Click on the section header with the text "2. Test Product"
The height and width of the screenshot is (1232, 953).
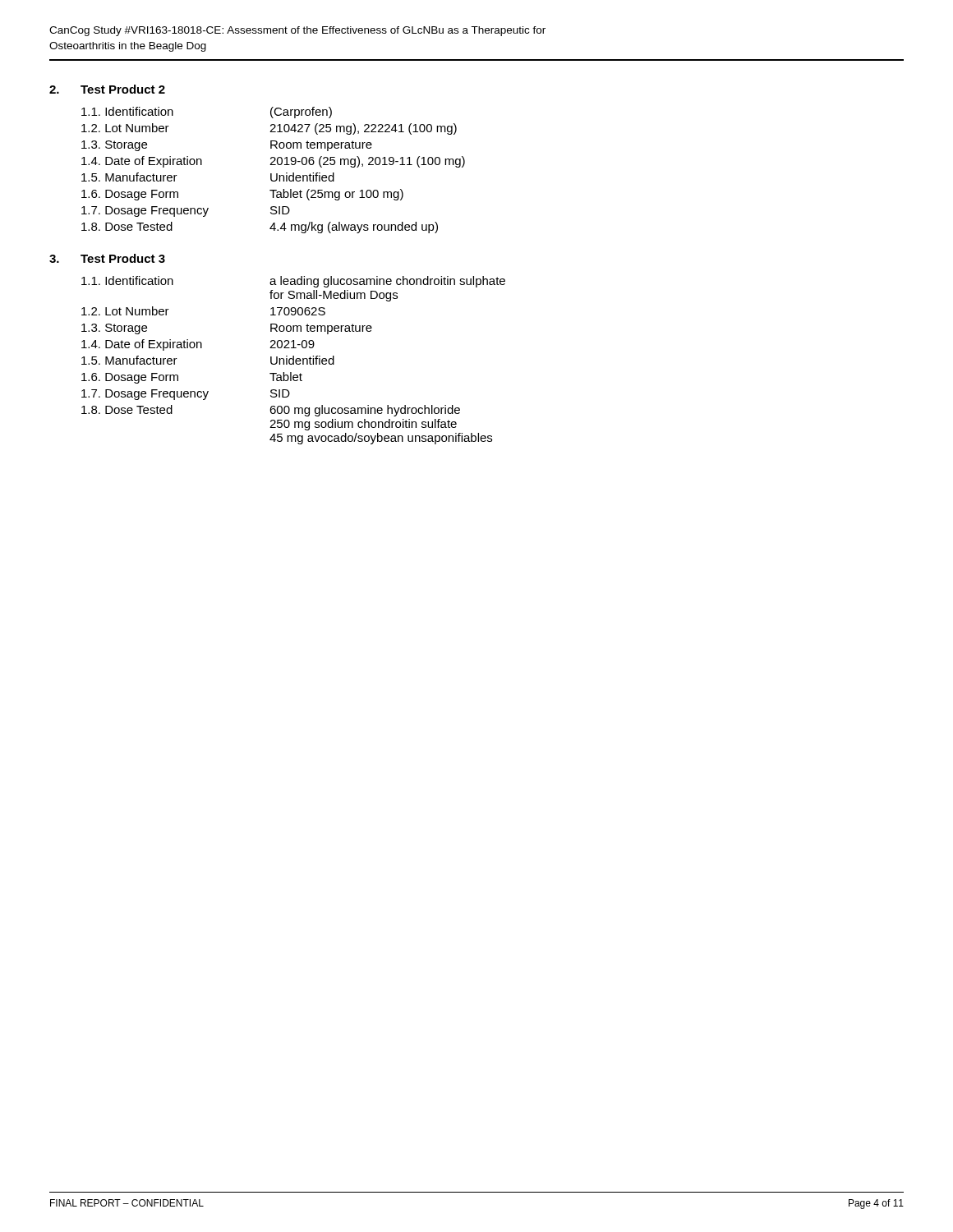click(x=107, y=89)
